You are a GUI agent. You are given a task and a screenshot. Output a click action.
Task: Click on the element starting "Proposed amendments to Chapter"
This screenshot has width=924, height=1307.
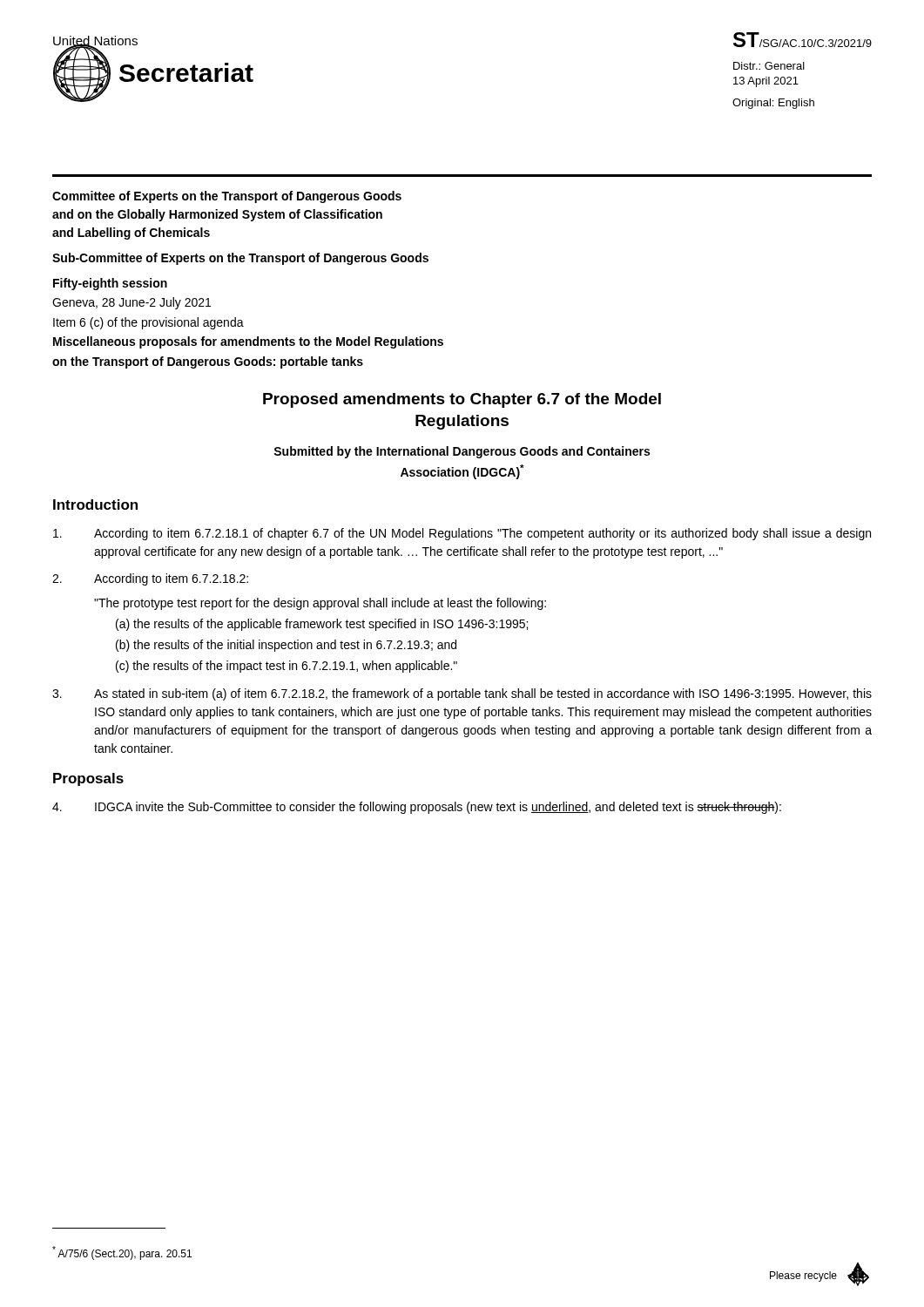point(462,409)
